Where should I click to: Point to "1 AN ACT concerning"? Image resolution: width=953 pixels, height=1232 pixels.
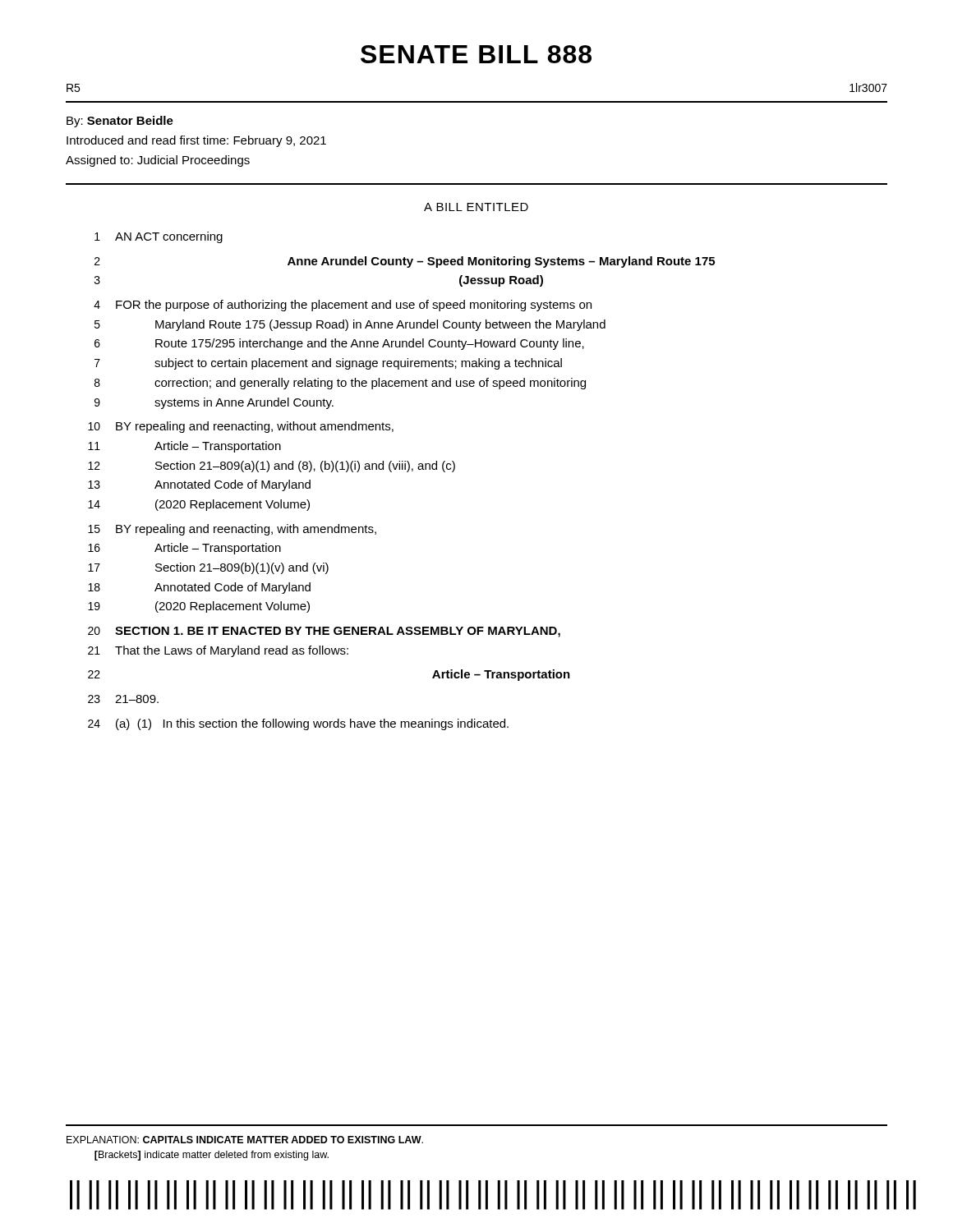pos(159,237)
